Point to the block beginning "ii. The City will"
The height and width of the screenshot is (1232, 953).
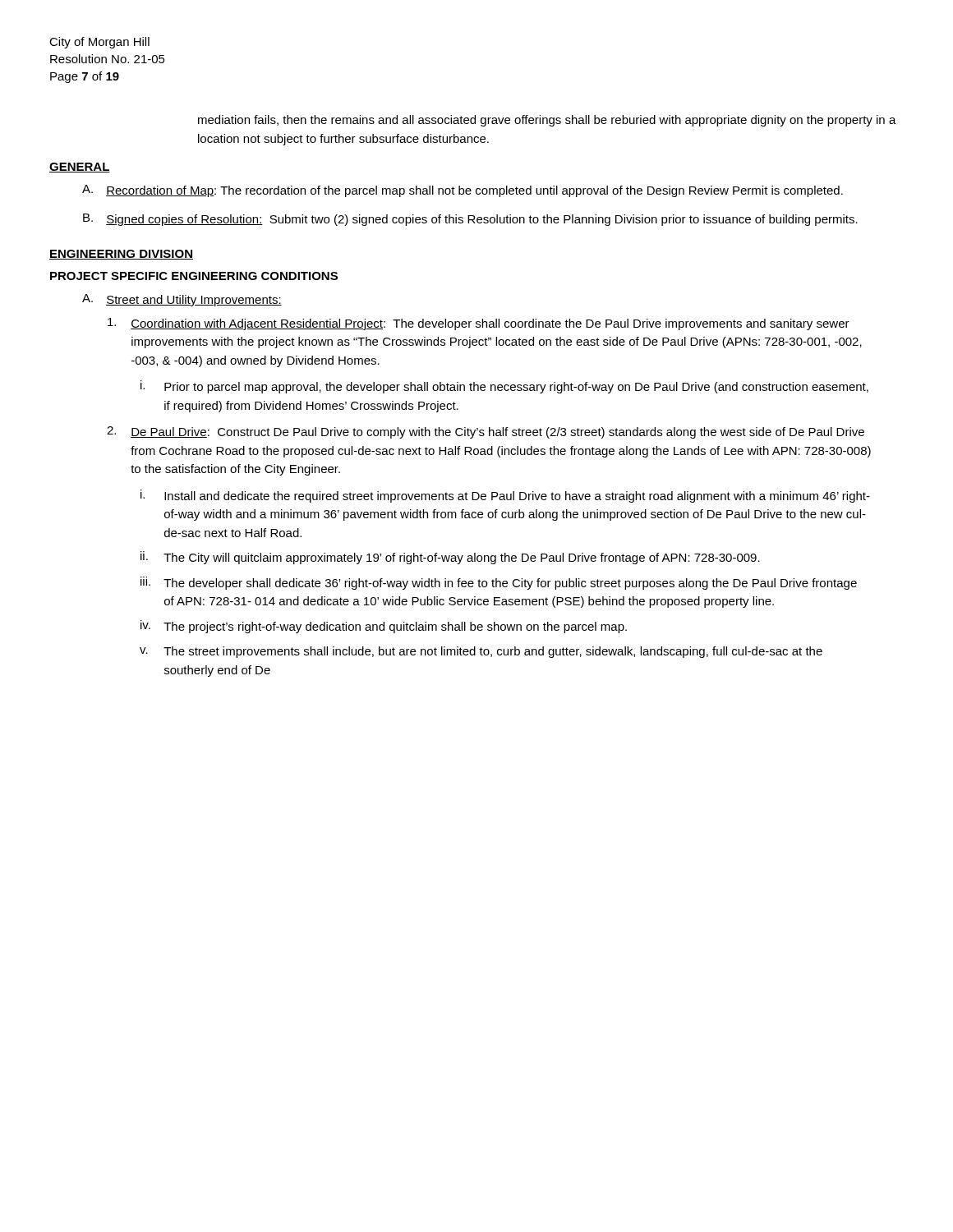tap(505, 558)
